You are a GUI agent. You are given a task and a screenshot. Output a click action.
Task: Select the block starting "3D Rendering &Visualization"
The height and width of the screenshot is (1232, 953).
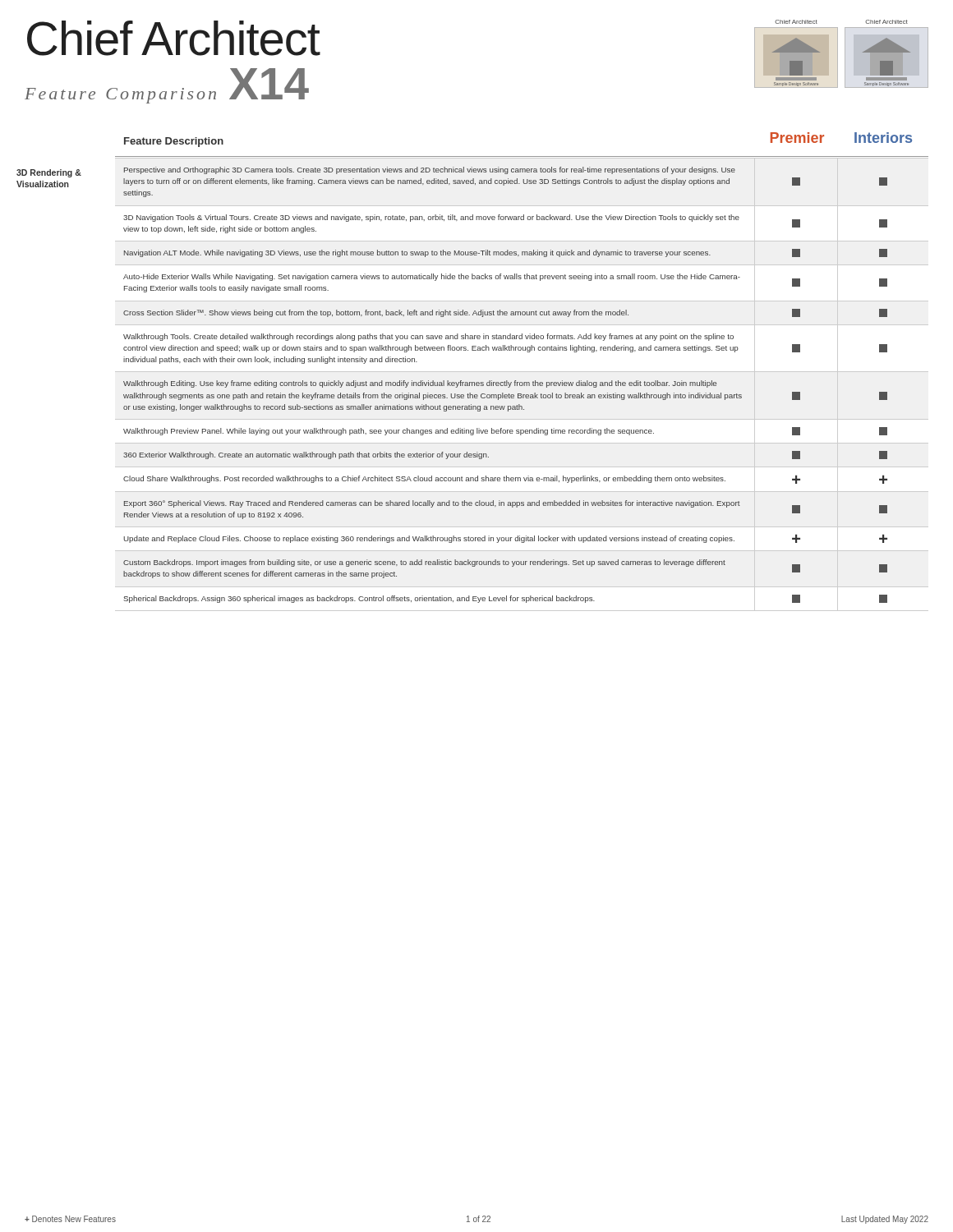[x=49, y=178]
